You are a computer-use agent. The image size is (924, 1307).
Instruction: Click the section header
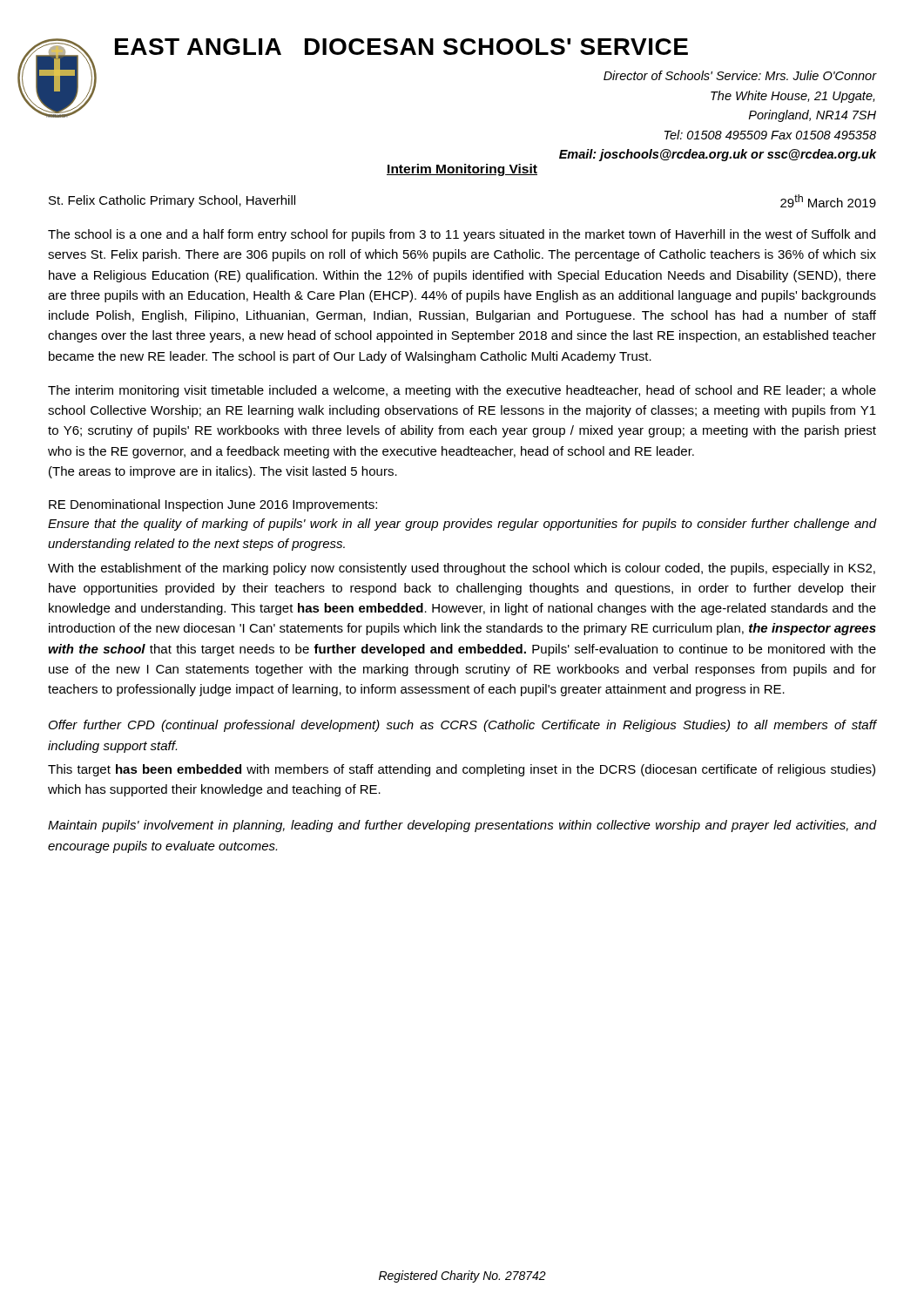coord(462,169)
